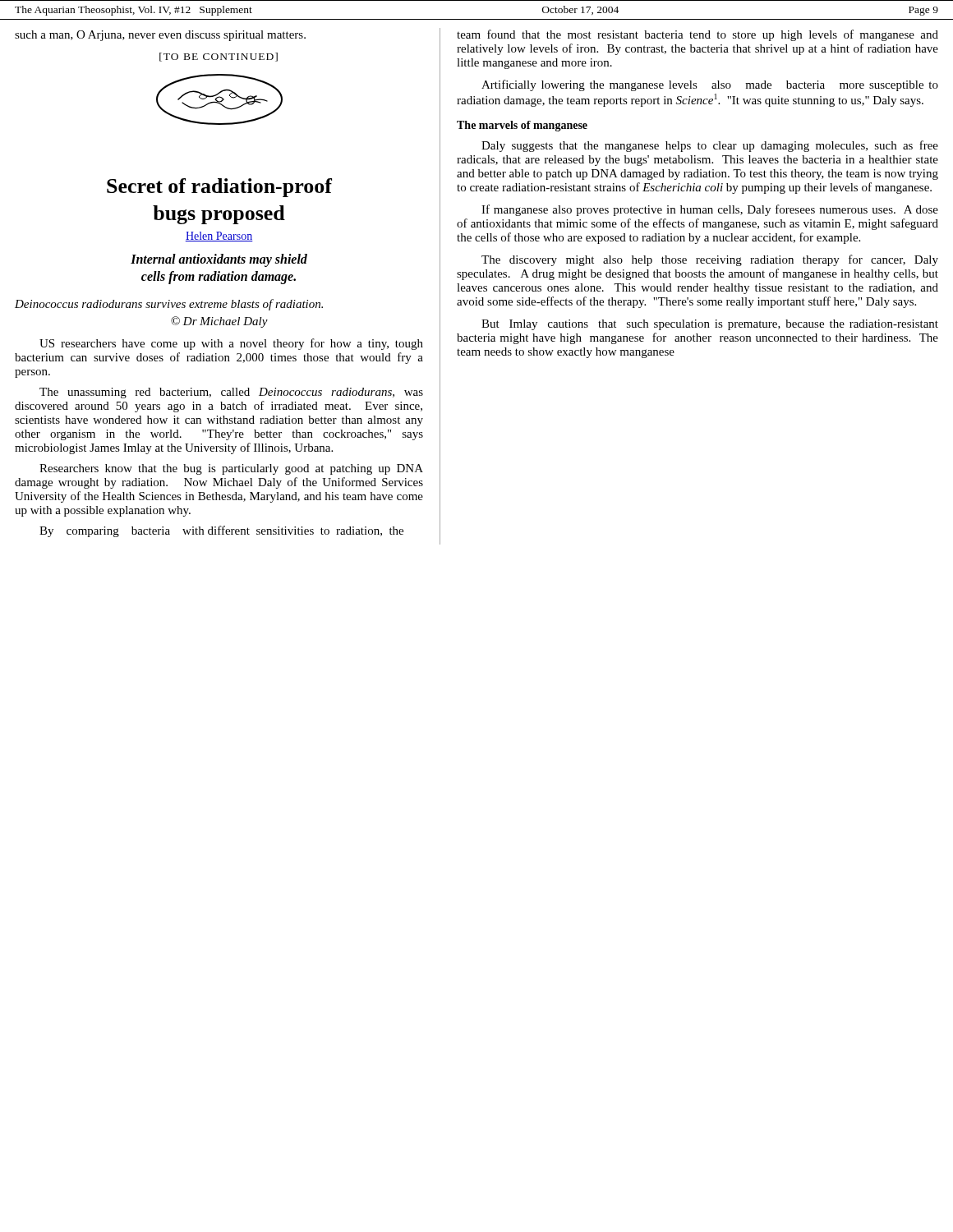
Task: Find the block on this page that starts "The unassuming red bacterium, called Deinococcus radiodurans, was"
Action: pos(219,419)
